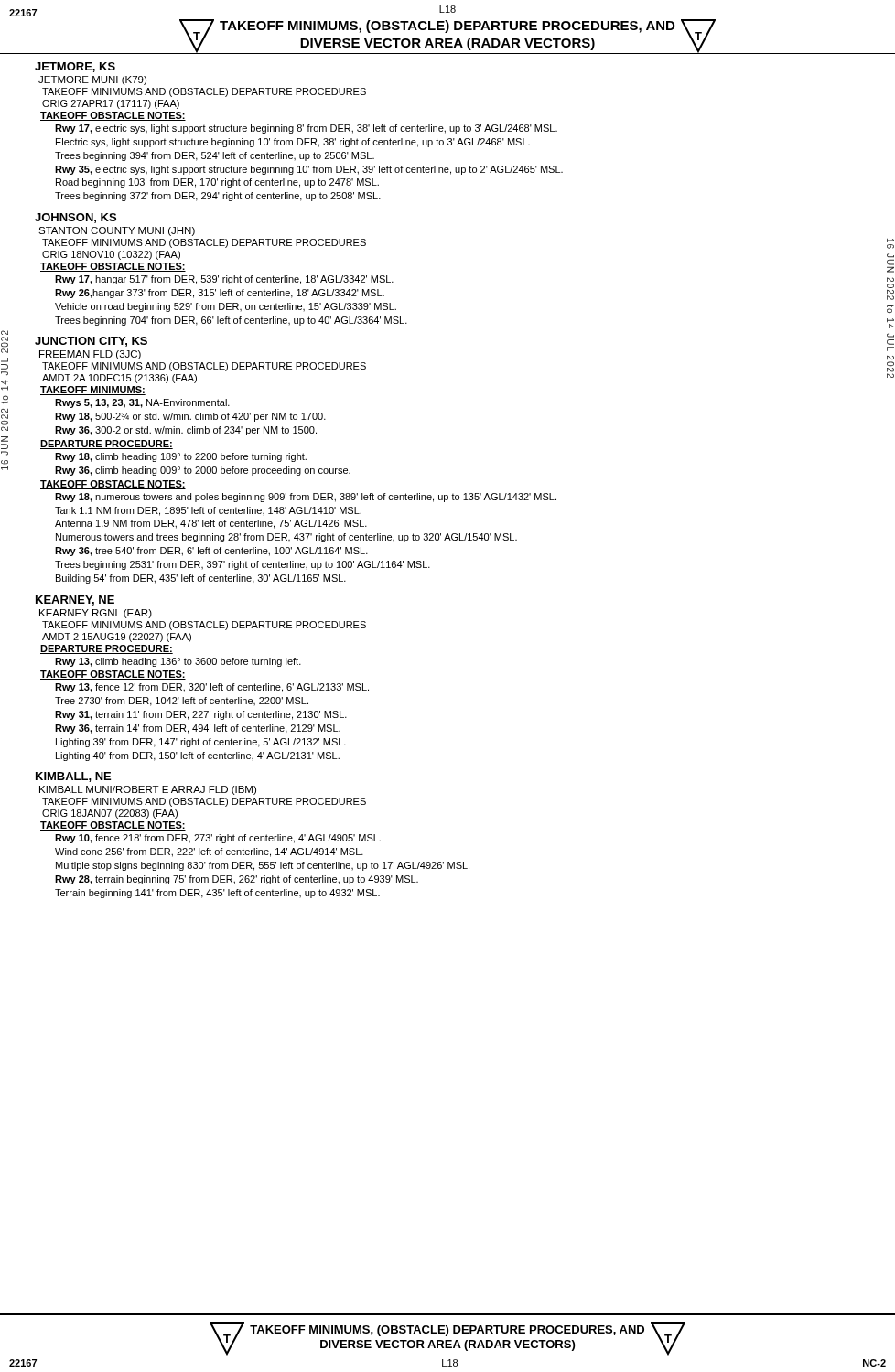
Task: Click the passage that begins "FREEMAN FLD (3JC) TAKEOFF MINIMUMS"
Action: (90, 355)
